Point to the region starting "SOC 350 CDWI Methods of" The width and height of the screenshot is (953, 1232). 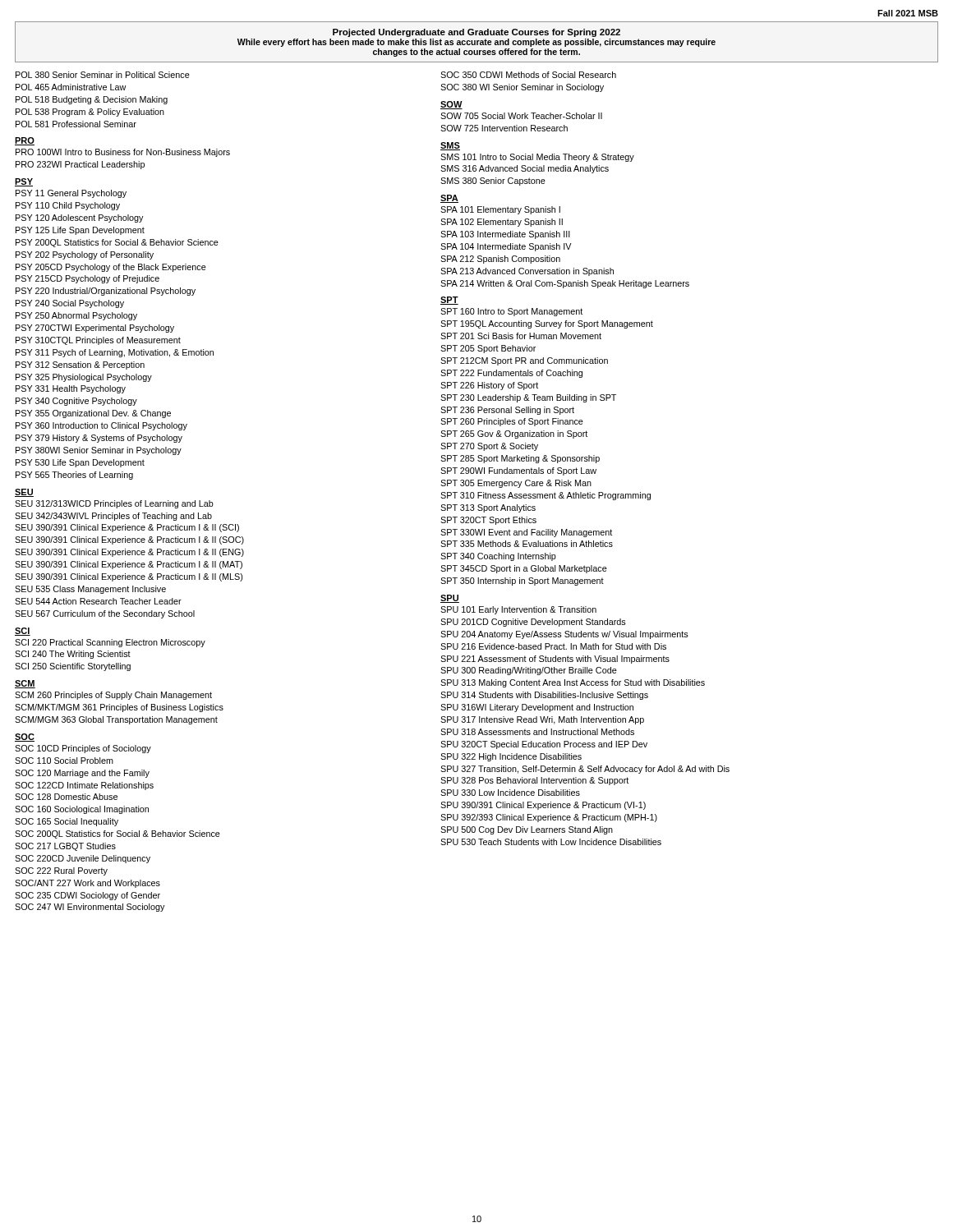coord(528,75)
